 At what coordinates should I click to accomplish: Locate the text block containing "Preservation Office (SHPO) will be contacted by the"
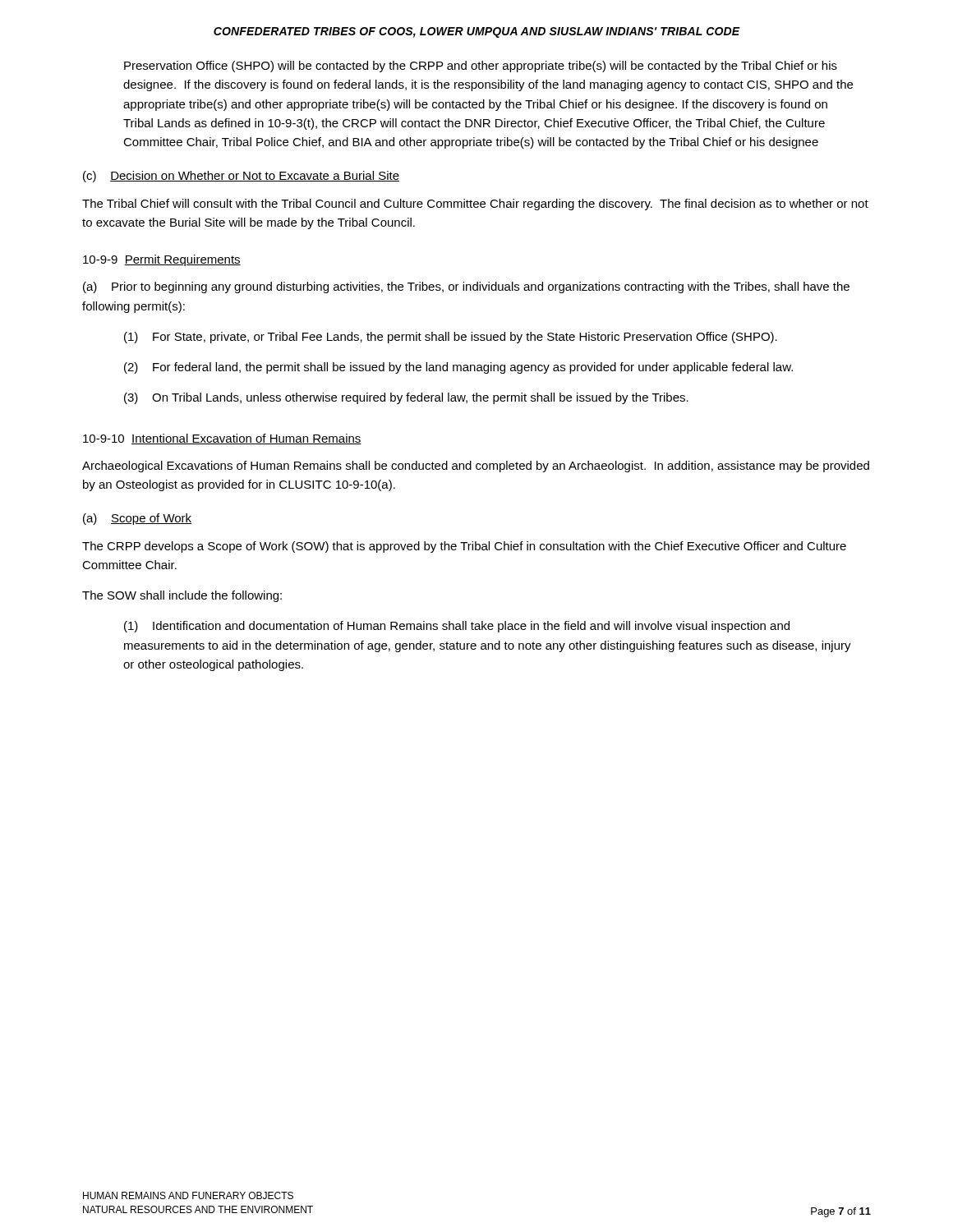point(488,103)
